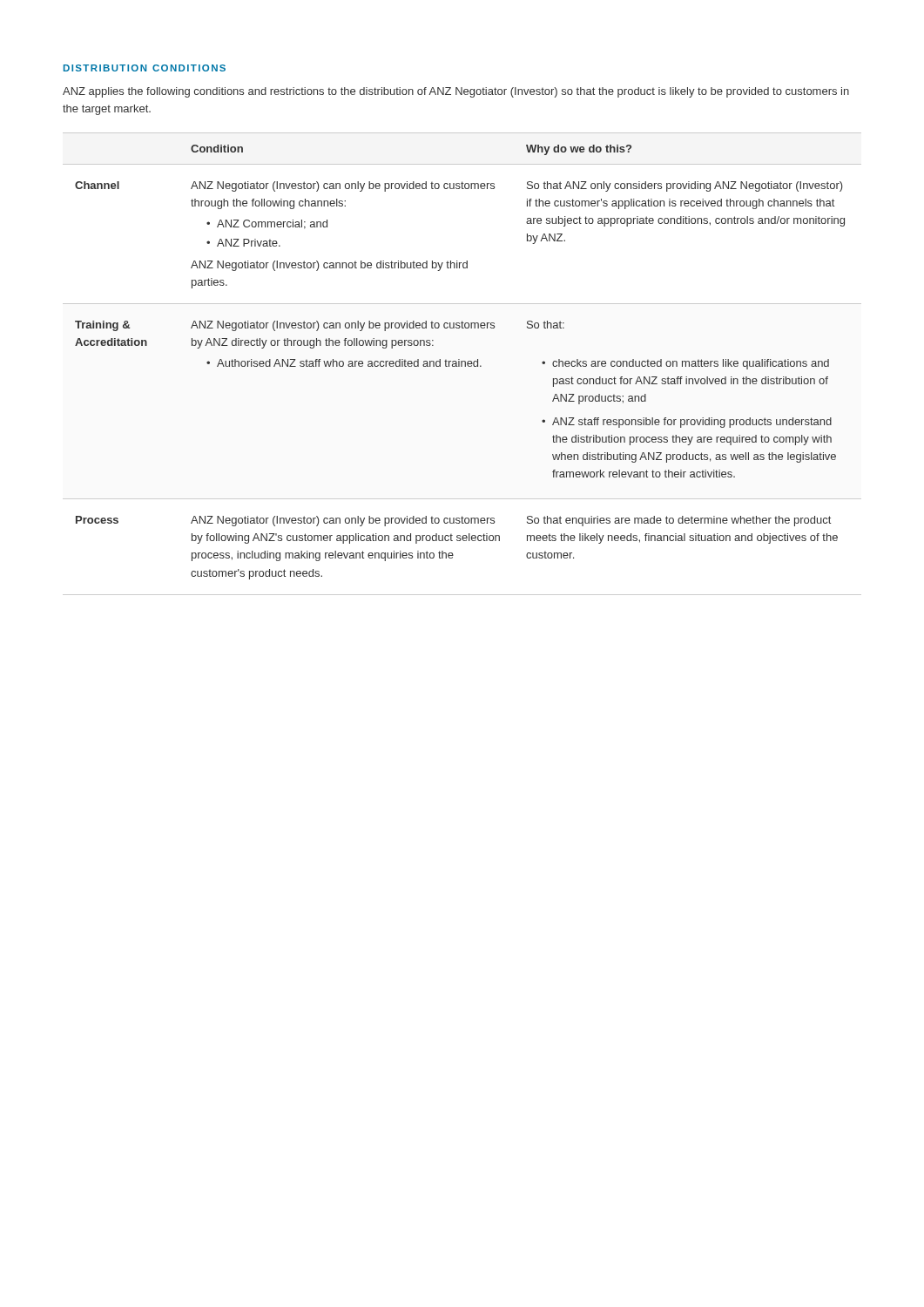
Task: Navigate to the passage starting "ANZ applies the following conditions and restrictions to"
Action: (x=456, y=100)
